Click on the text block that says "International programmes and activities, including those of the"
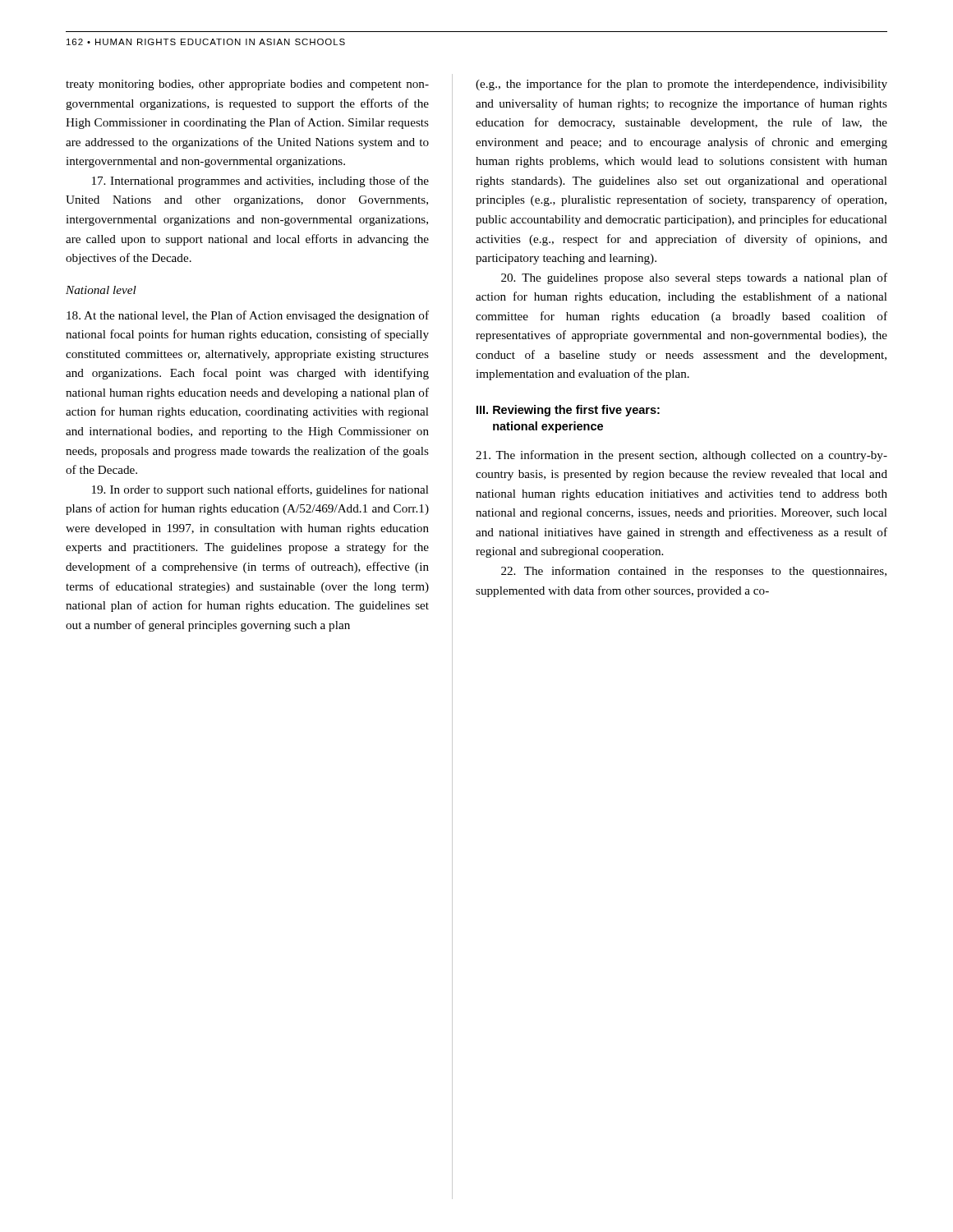The width and height of the screenshot is (953, 1232). click(x=247, y=219)
